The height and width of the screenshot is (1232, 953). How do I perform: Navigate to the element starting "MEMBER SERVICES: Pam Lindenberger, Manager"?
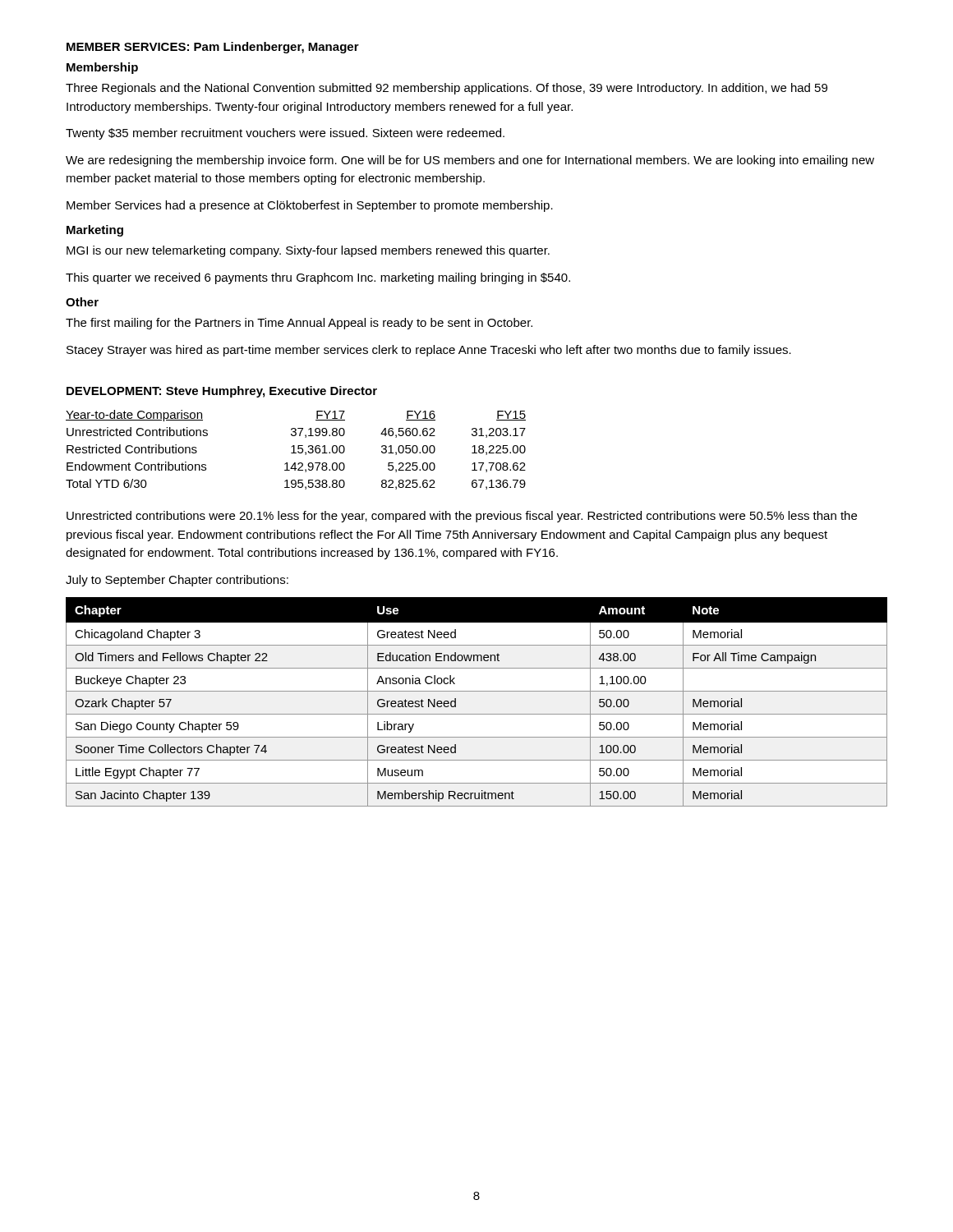[212, 46]
